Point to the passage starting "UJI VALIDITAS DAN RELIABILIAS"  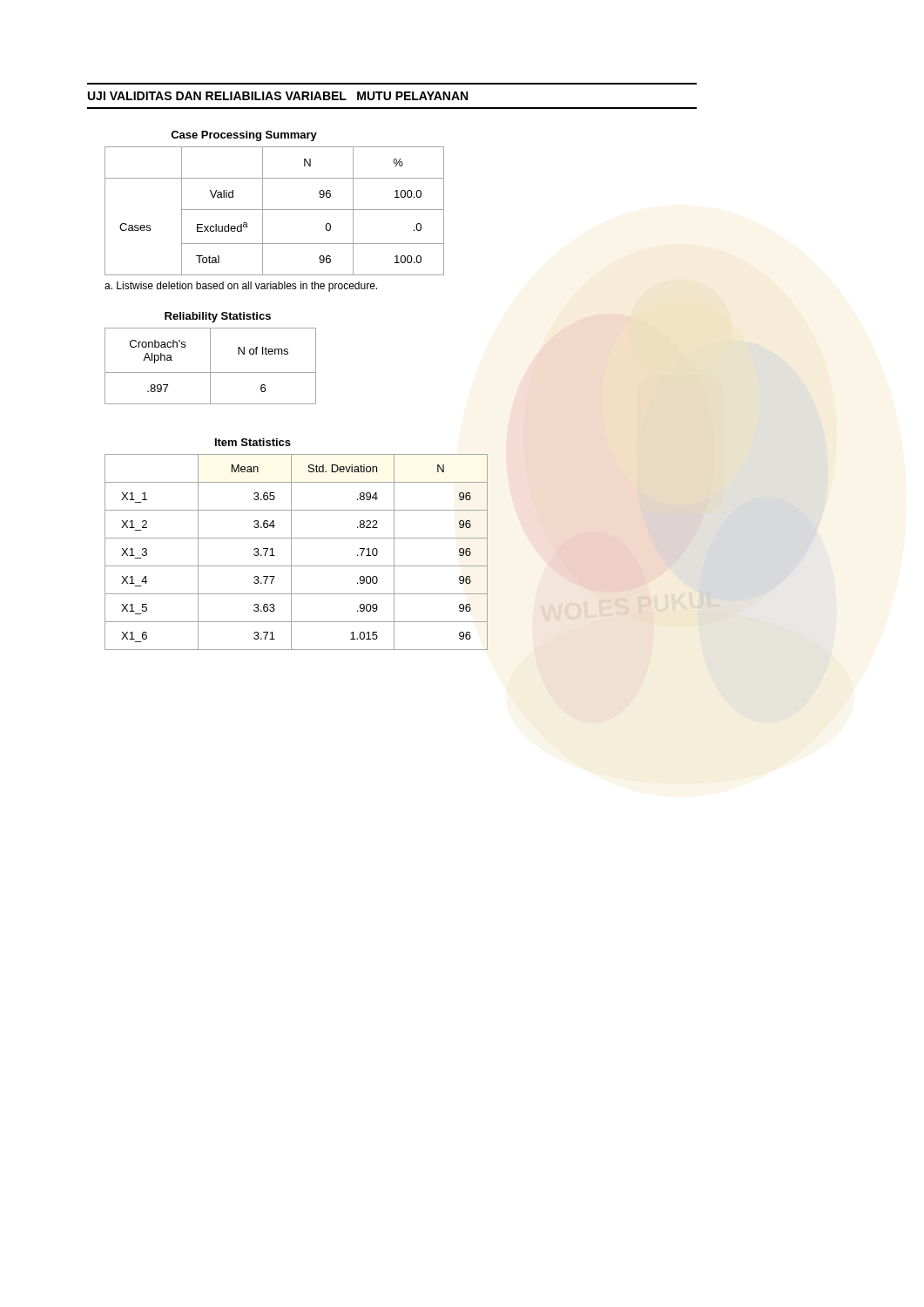pos(278,96)
